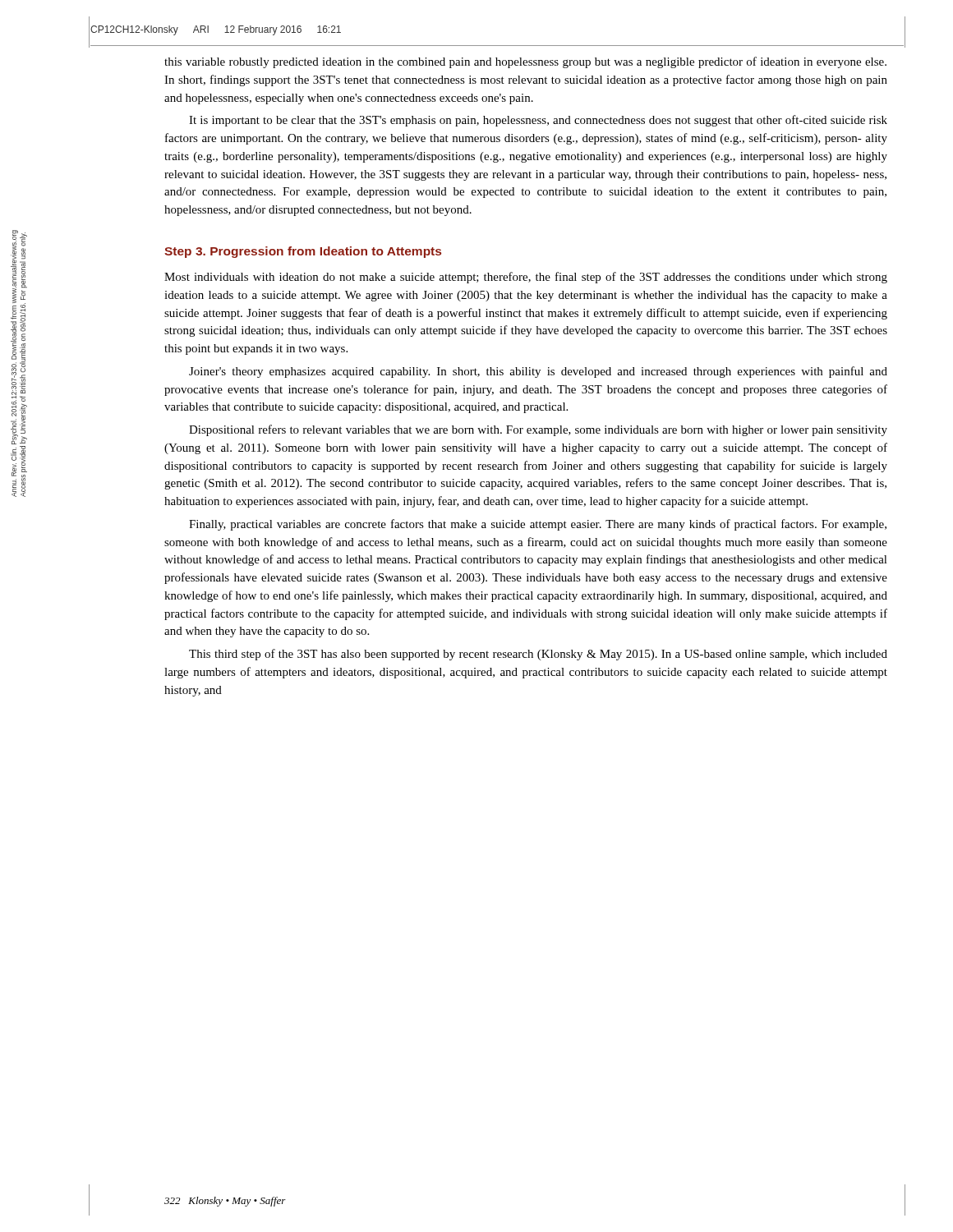Locate the text block containing "Joiner's theory emphasizes"

click(x=526, y=389)
